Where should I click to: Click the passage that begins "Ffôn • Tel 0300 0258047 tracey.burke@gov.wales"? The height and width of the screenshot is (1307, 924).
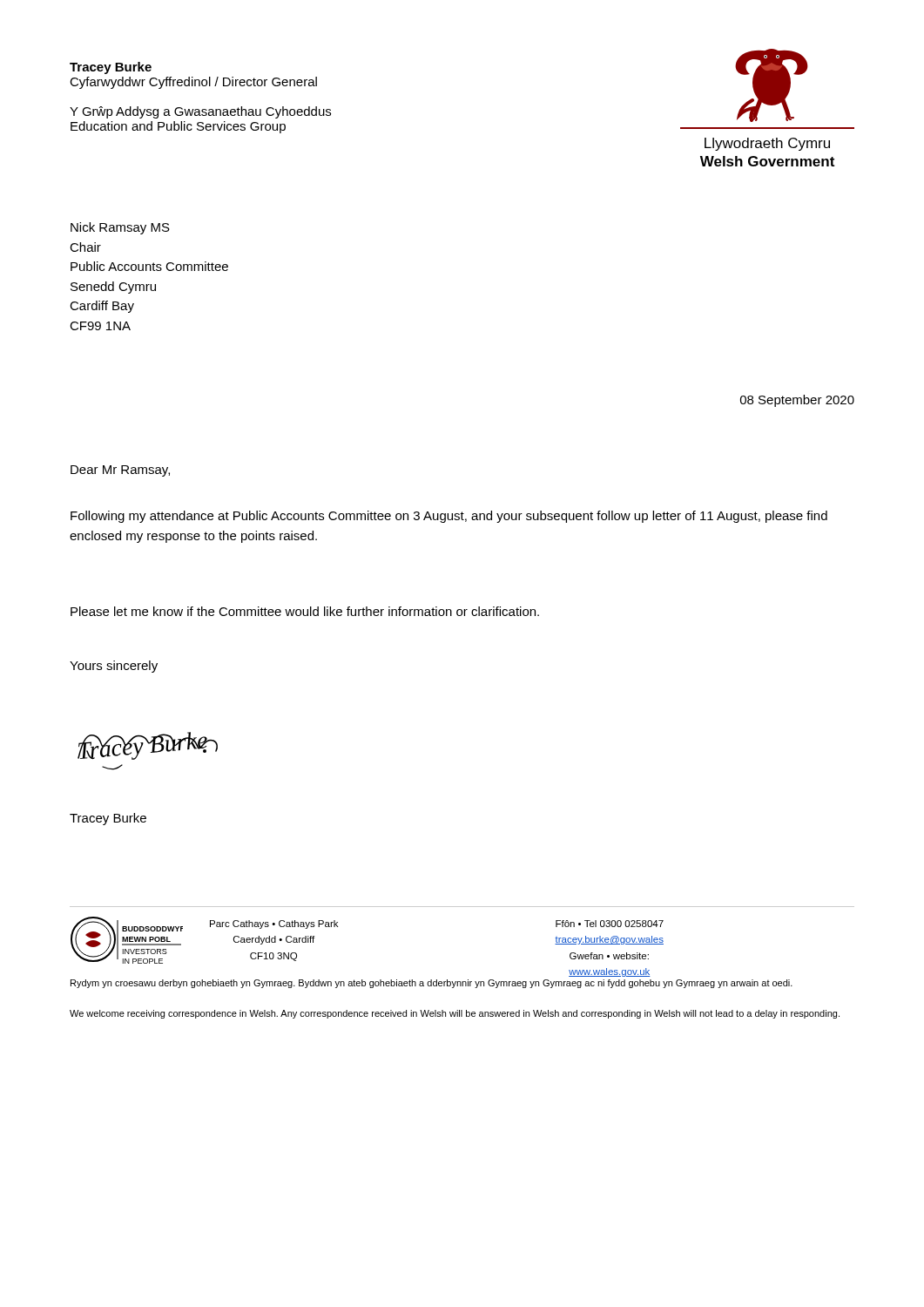tap(609, 948)
